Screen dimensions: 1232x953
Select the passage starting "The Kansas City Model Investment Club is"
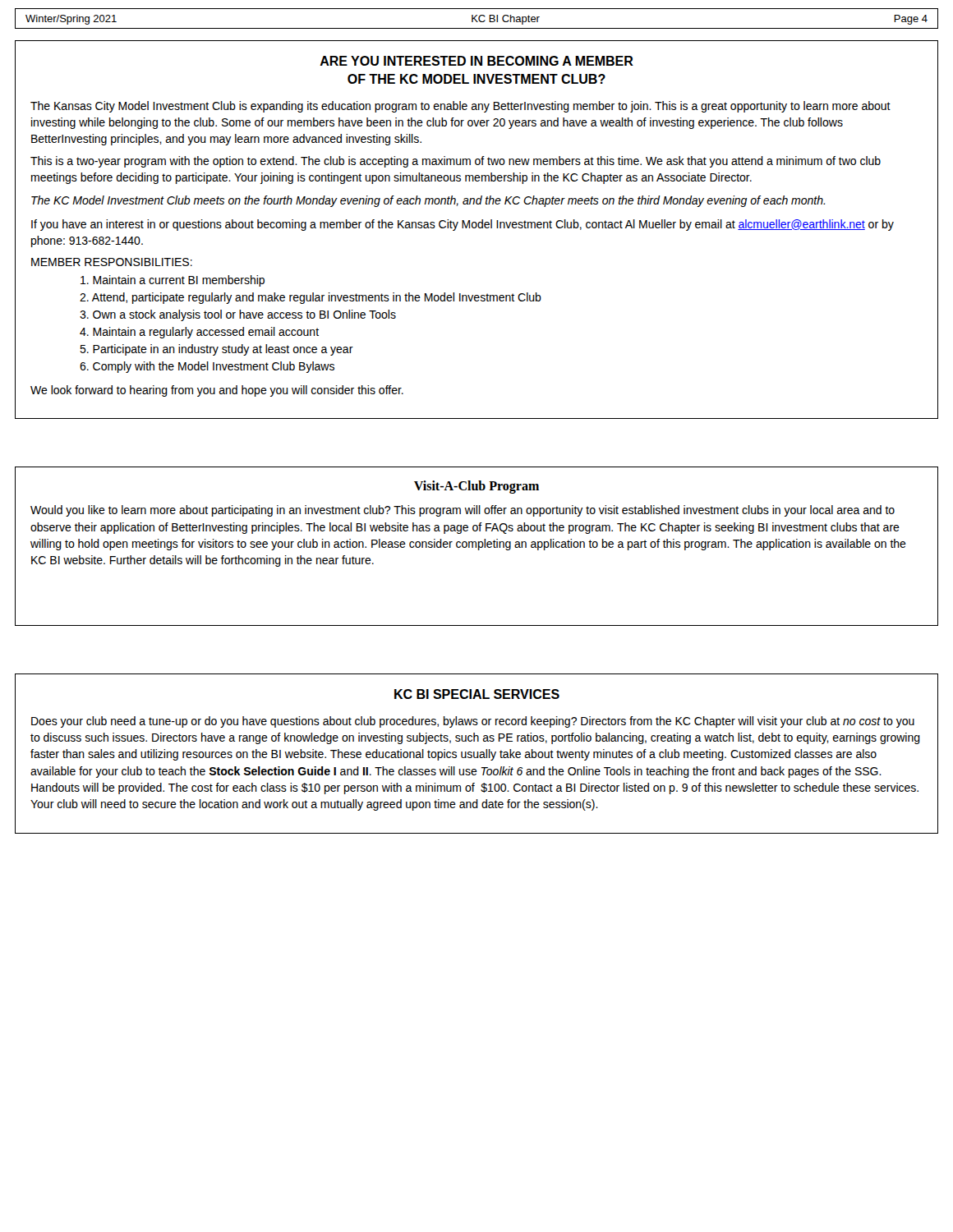[460, 107]
